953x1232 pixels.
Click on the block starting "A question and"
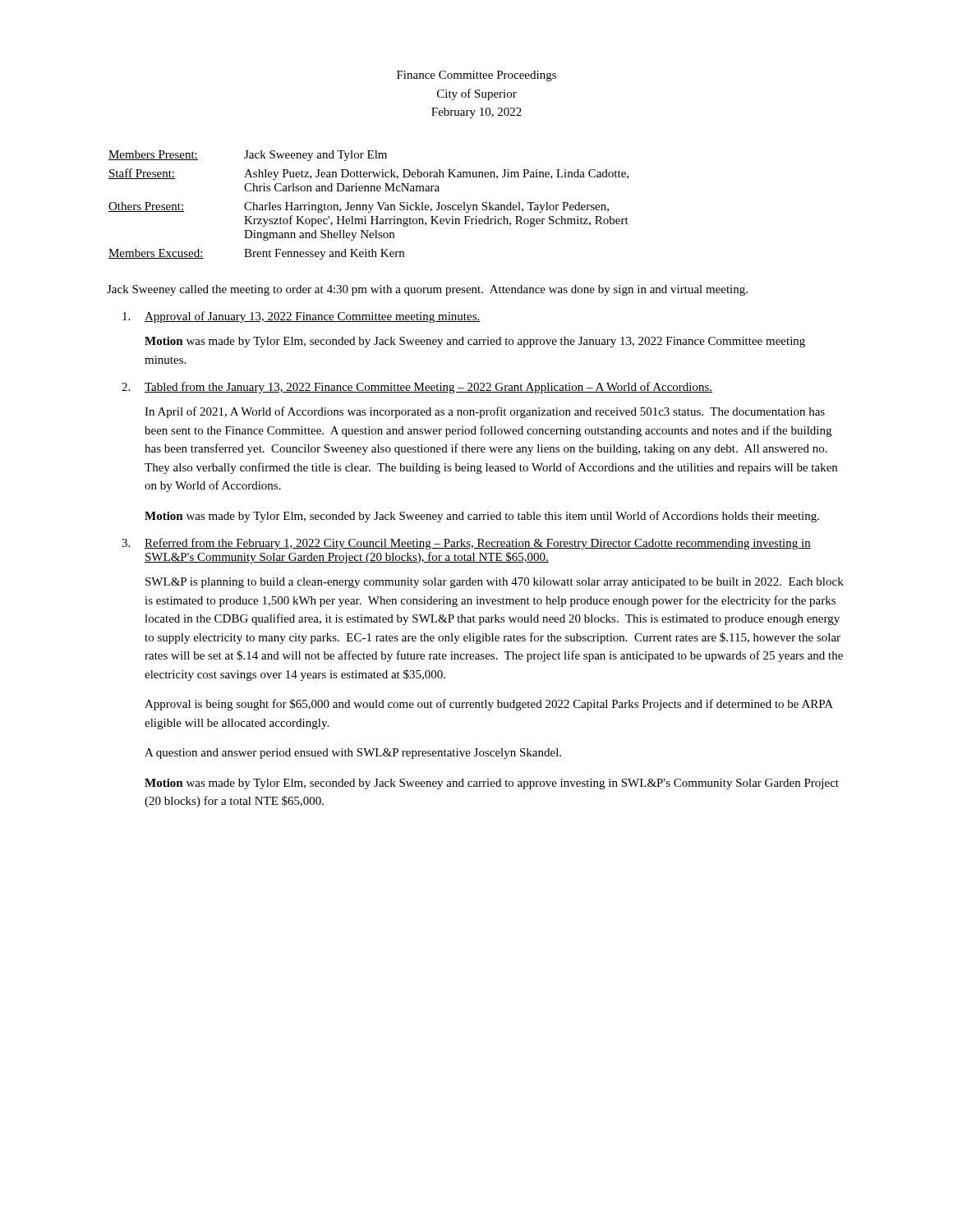[x=353, y=752]
